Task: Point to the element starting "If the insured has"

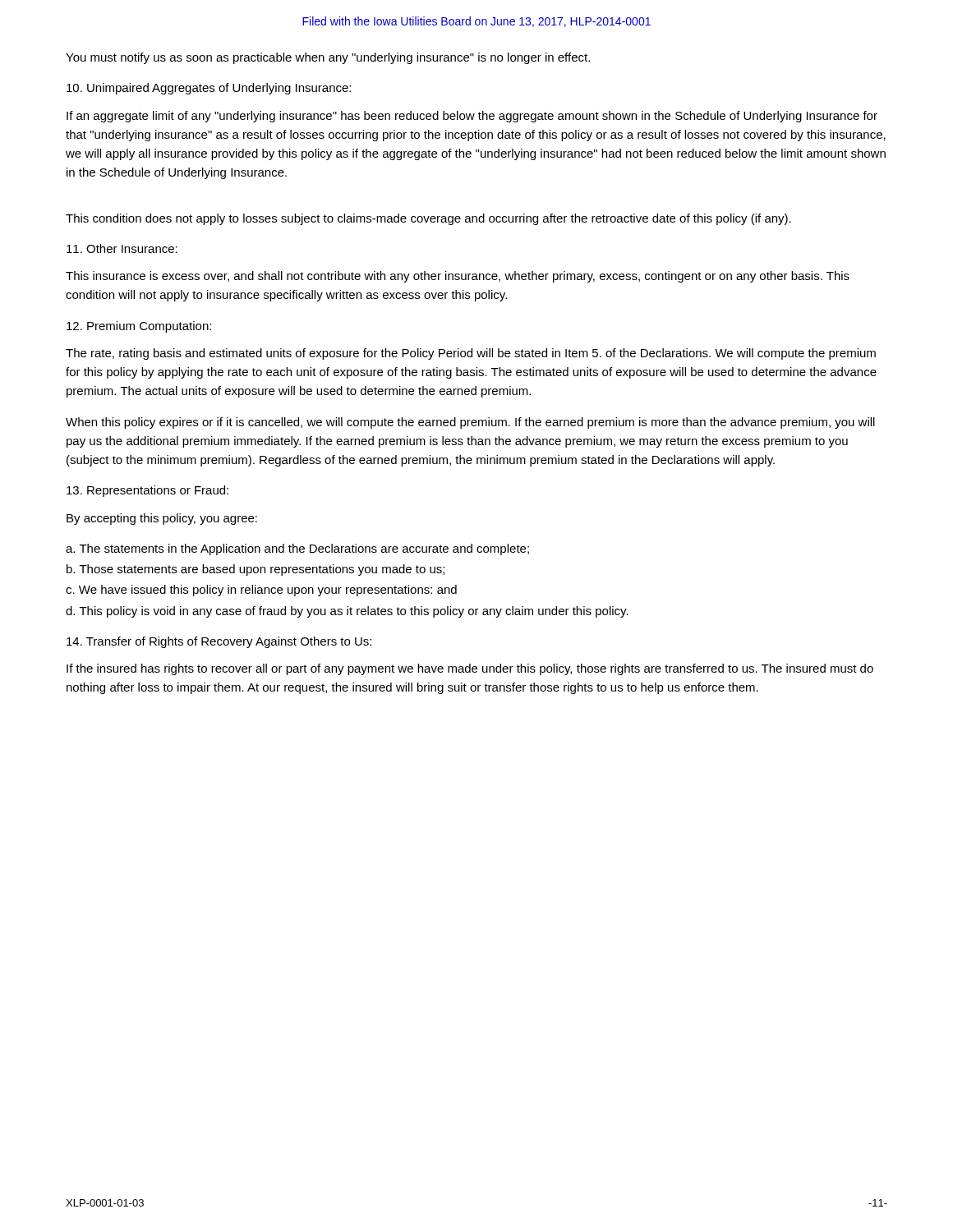Action: pos(470,678)
